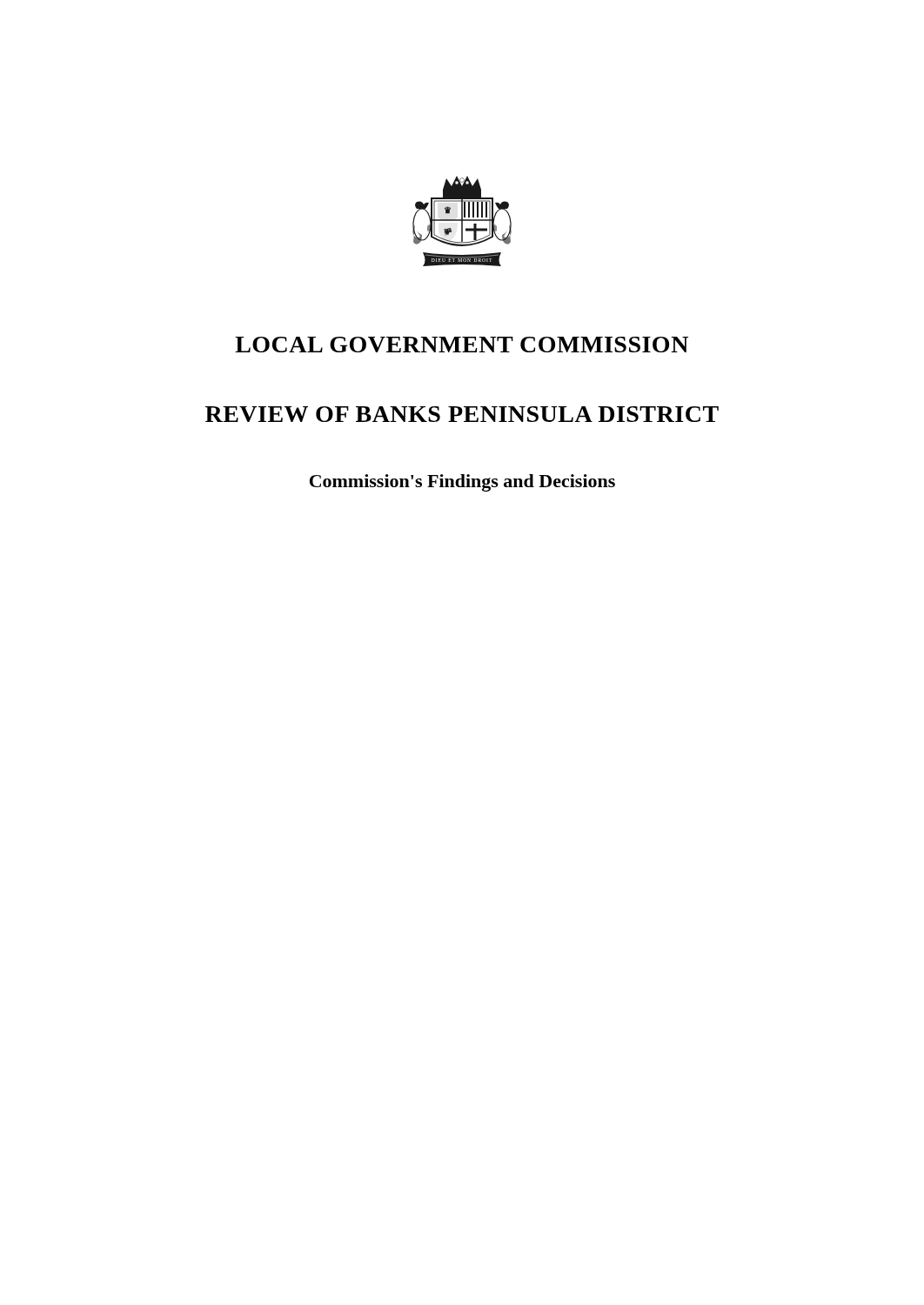Click the title that begins "REVIEW OF BANKS"
The image size is (924, 1305).
pos(462,414)
